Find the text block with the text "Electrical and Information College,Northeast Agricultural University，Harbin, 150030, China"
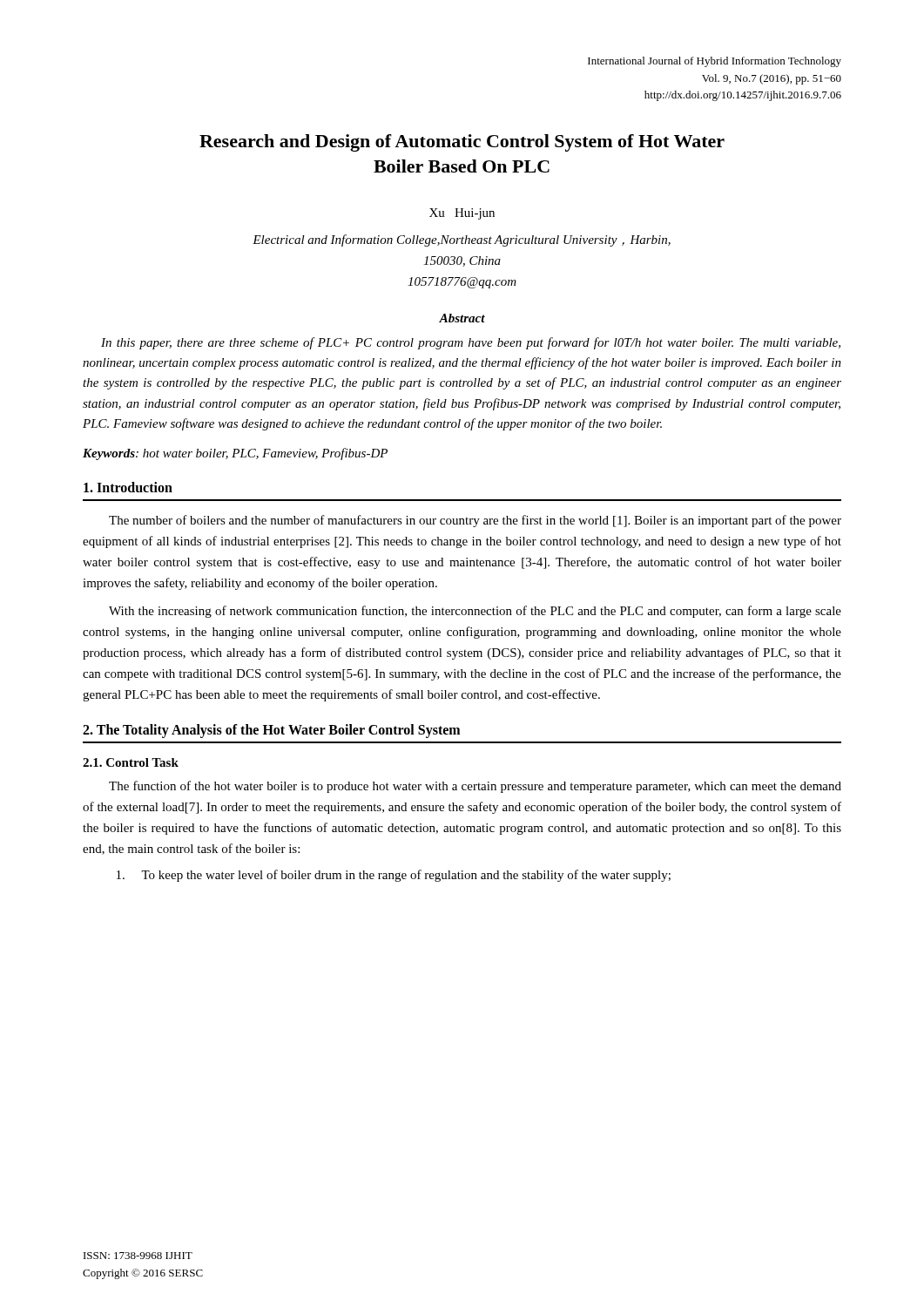Image resolution: width=924 pixels, height=1307 pixels. click(x=462, y=260)
